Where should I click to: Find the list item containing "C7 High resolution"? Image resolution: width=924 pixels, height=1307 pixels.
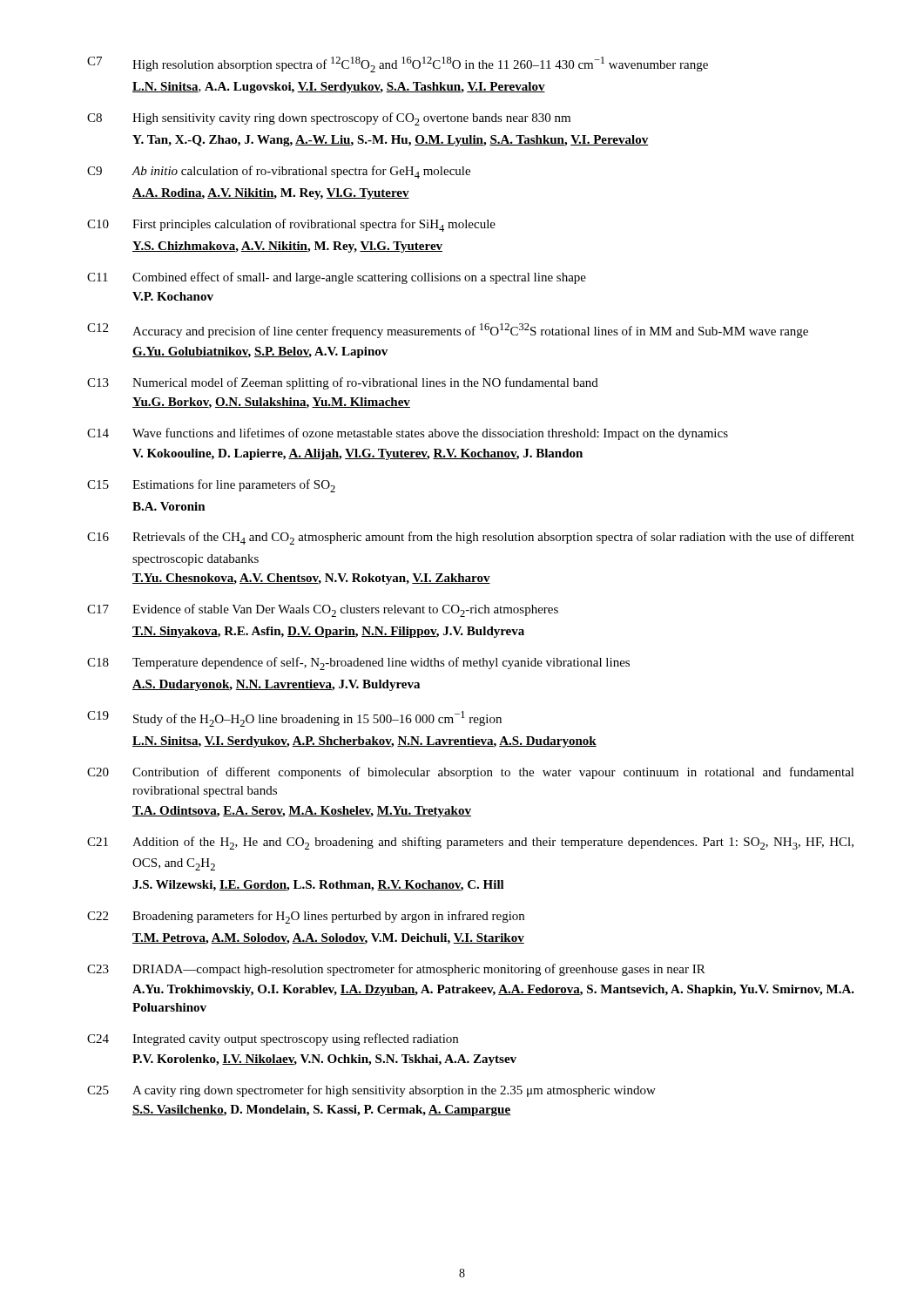coord(471,74)
